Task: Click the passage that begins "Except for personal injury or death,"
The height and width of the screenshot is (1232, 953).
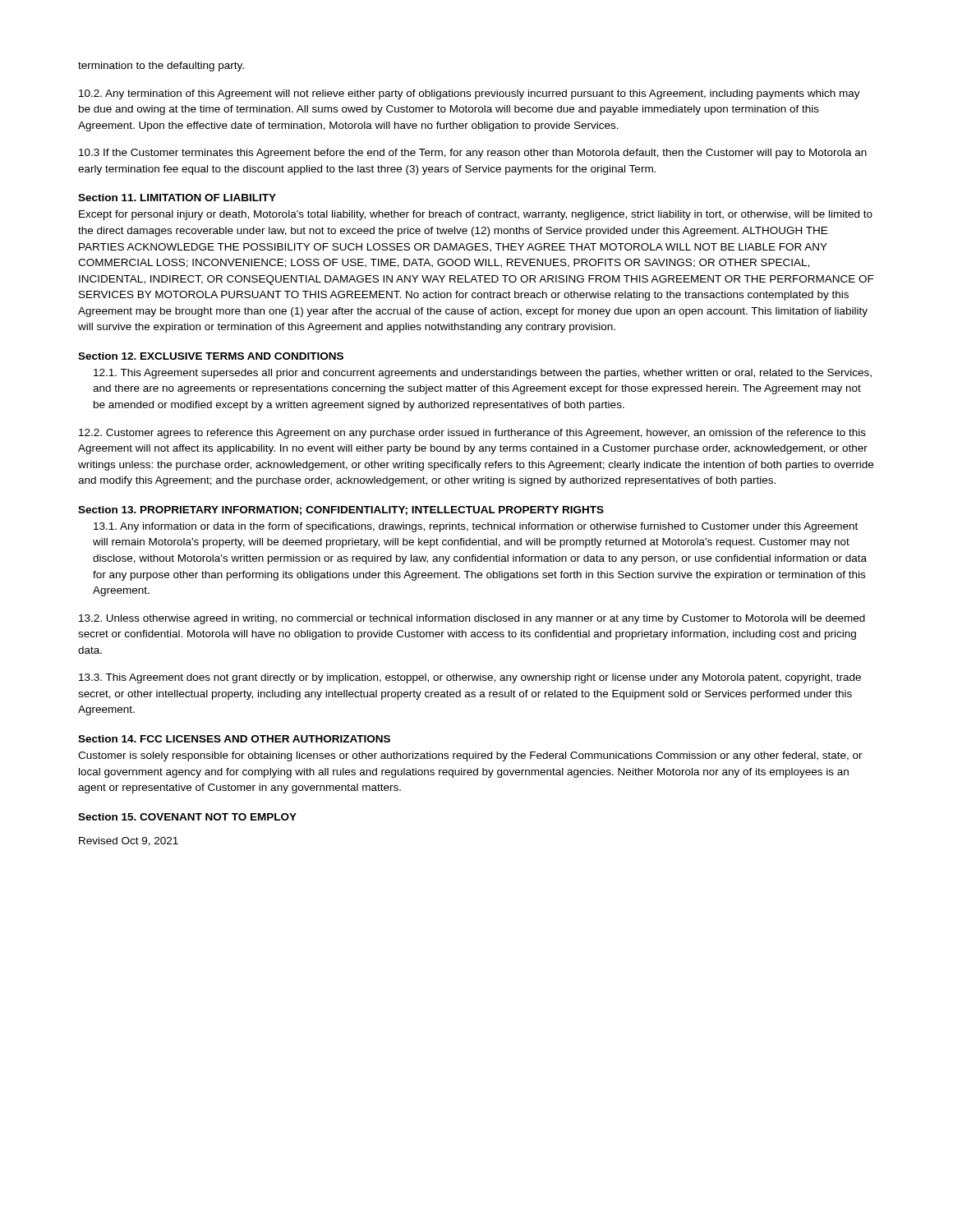Action: coord(476,270)
